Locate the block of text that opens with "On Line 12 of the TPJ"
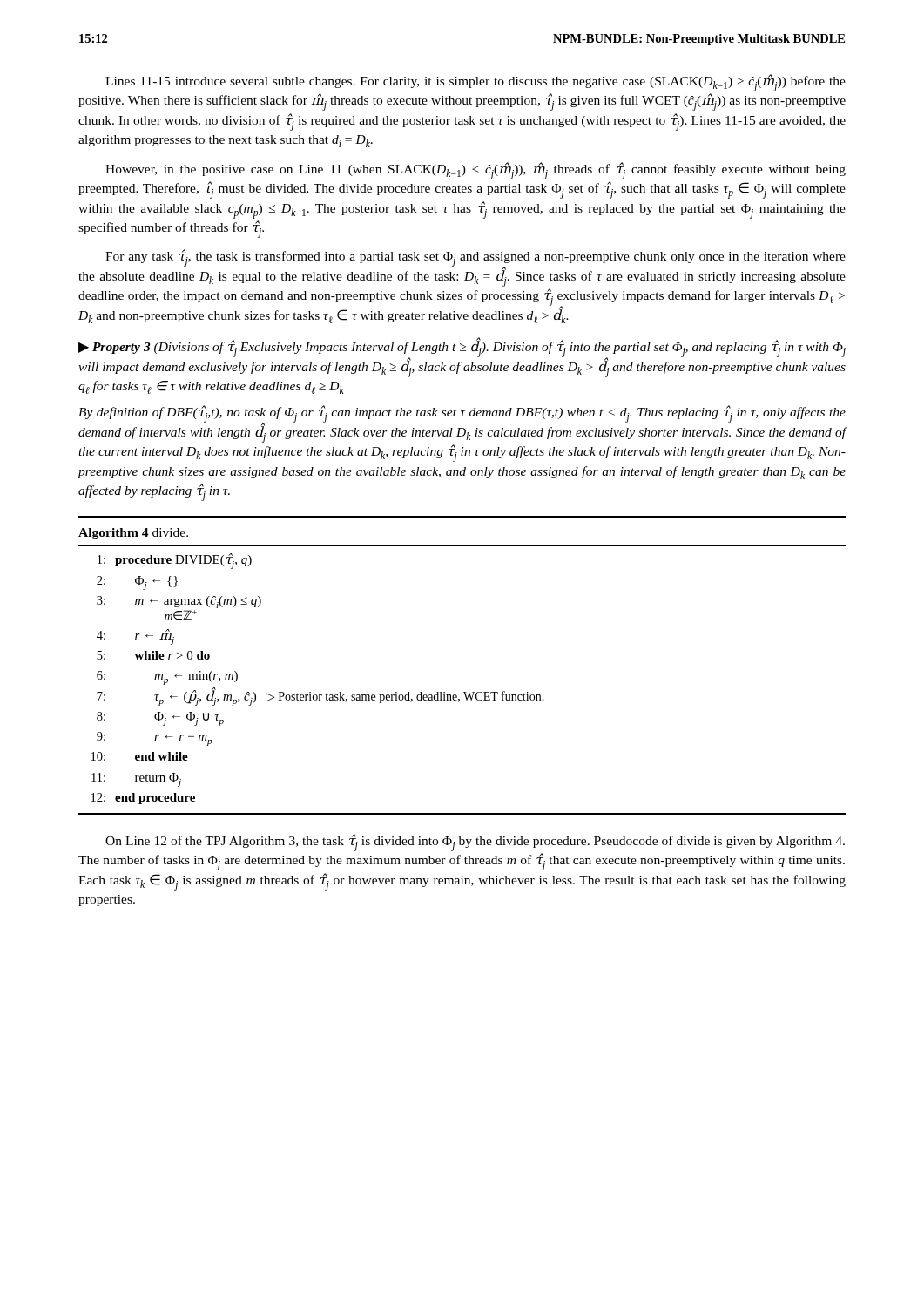The height and width of the screenshot is (1307, 924). click(462, 870)
